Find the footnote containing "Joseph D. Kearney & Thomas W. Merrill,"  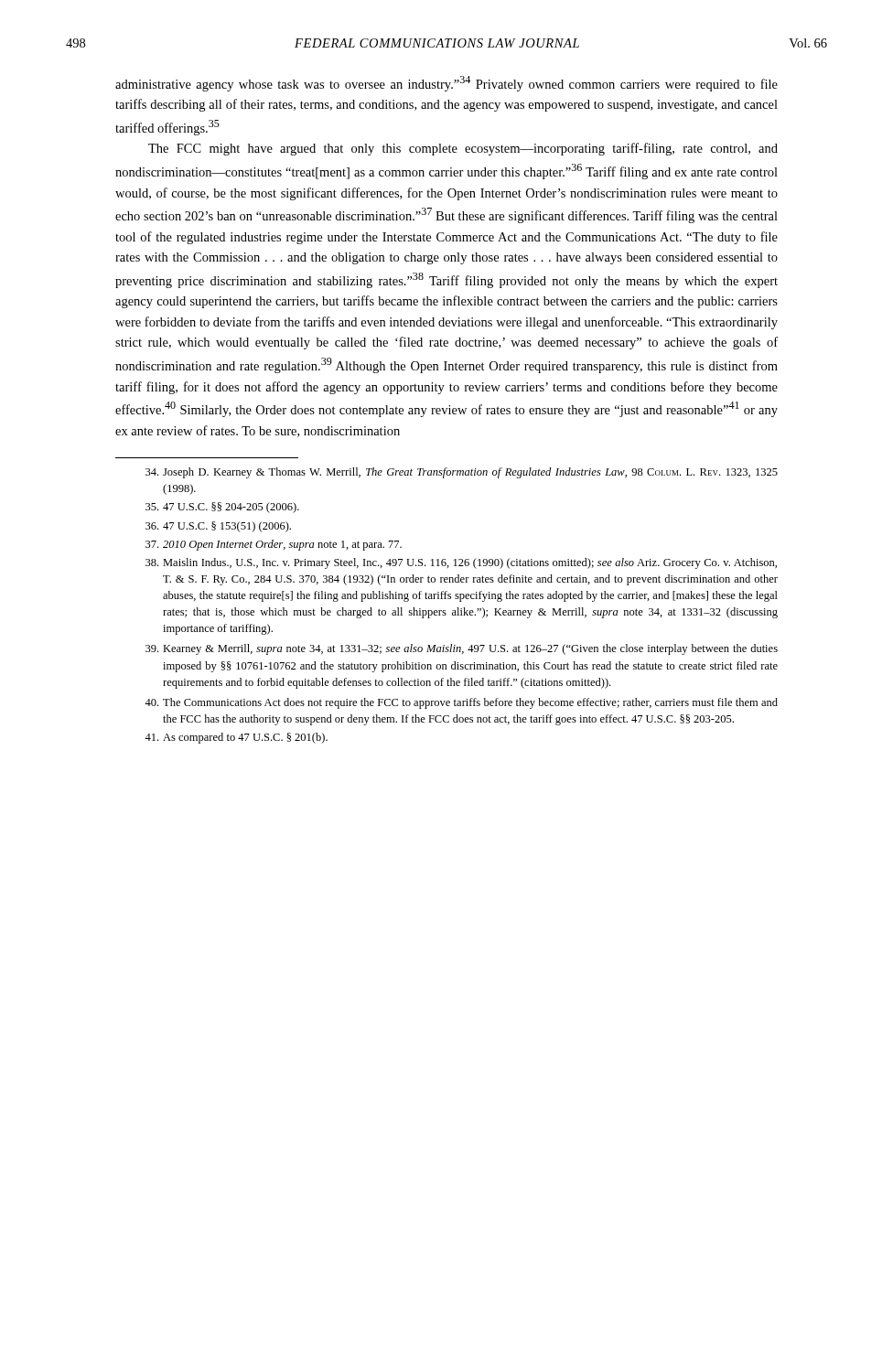coord(446,480)
